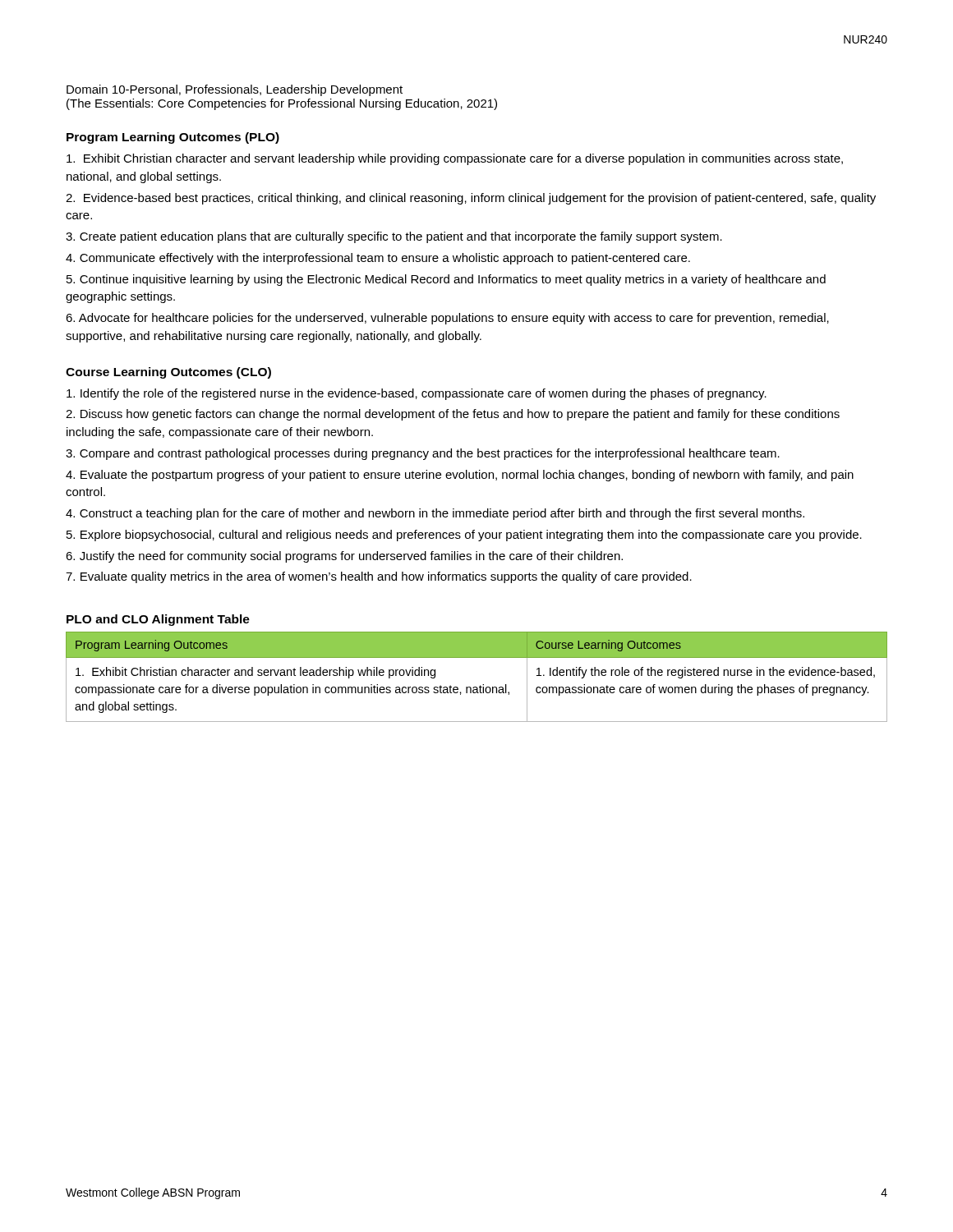Click the passage that begins "5. Explore biopsychosocial, cultural"
The width and height of the screenshot is (953, 1232).
click(464, 534)
